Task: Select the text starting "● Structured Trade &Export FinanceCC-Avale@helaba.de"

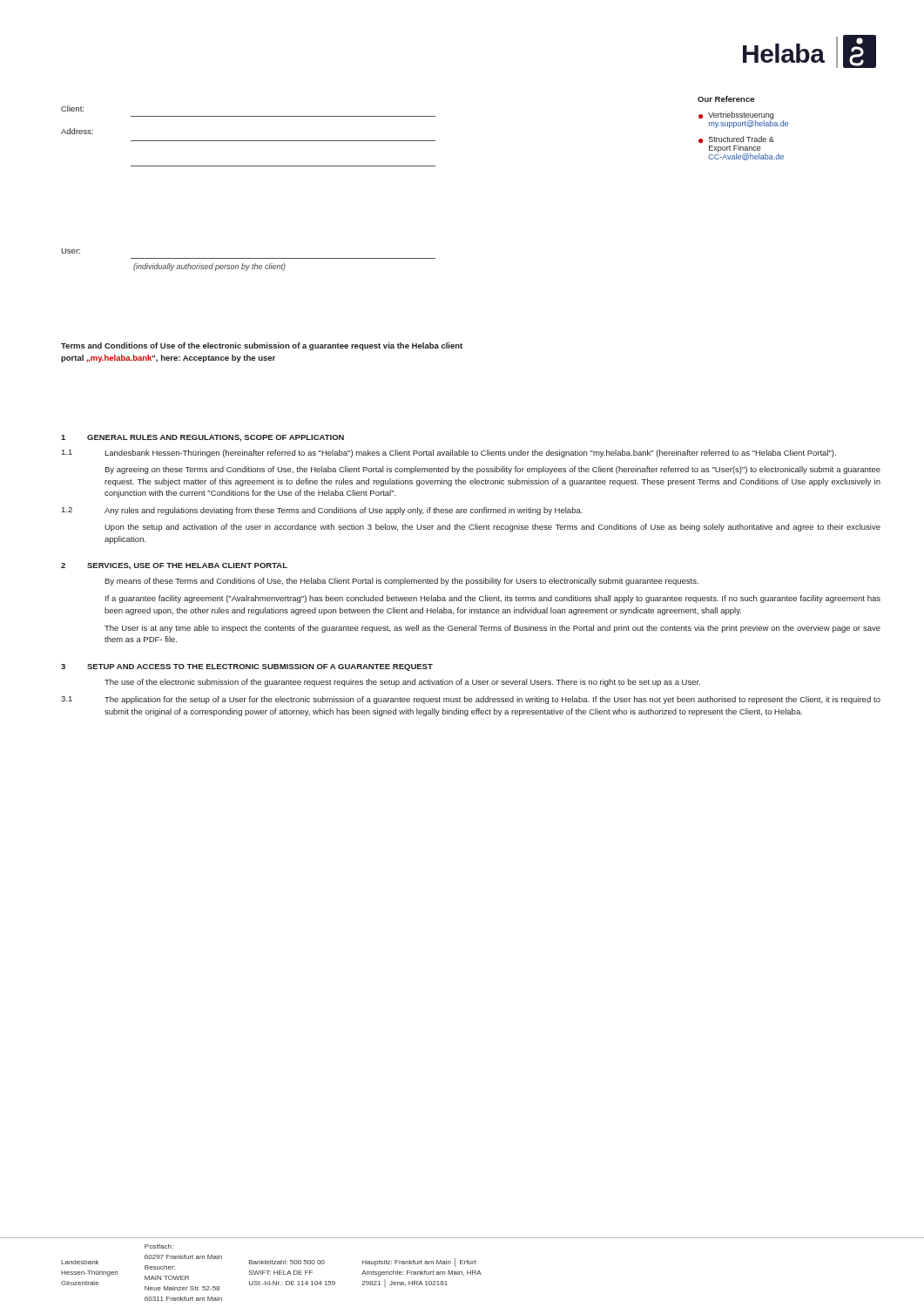Action: pos(741,148)
